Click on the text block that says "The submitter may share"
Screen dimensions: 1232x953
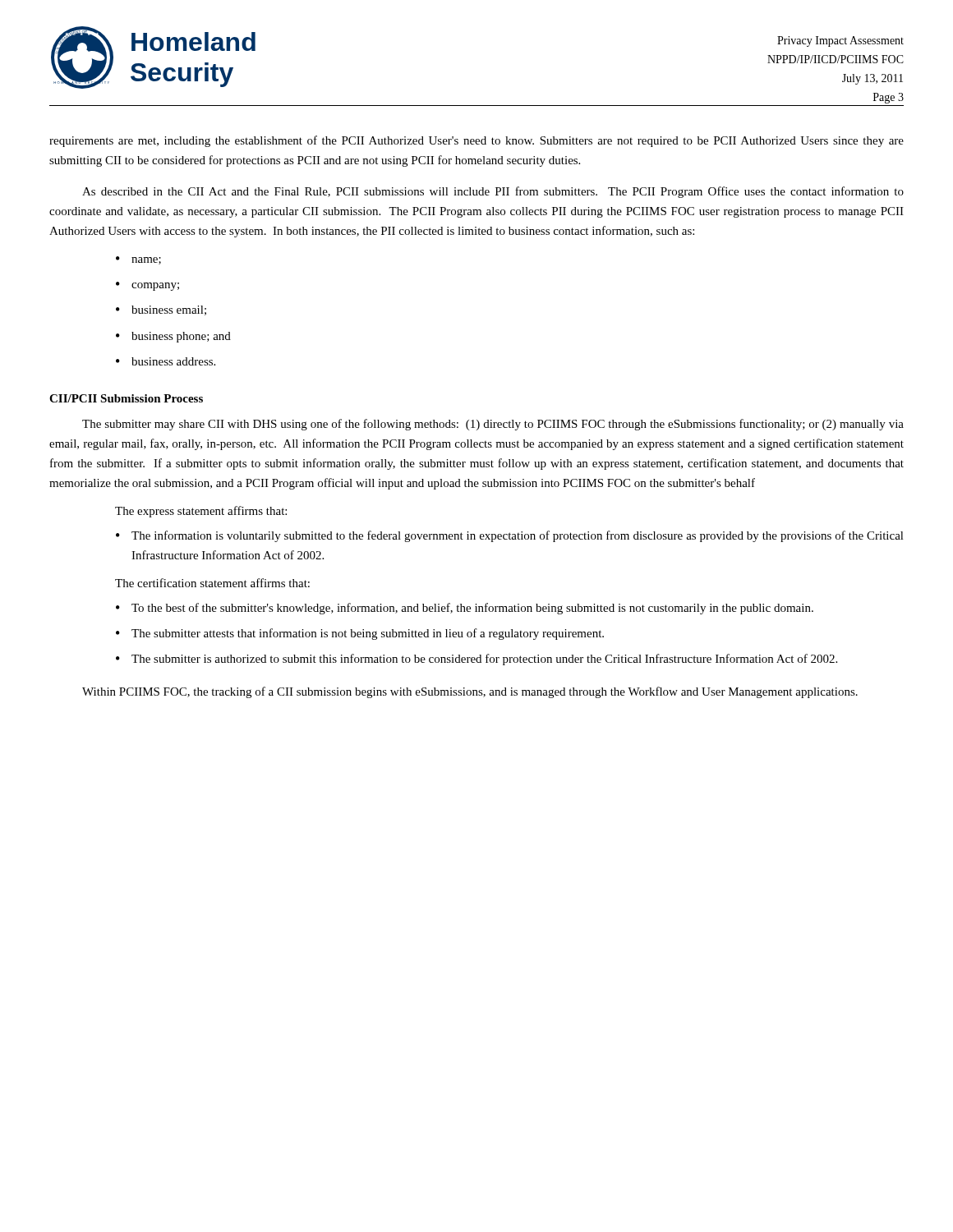coord(476,453)
